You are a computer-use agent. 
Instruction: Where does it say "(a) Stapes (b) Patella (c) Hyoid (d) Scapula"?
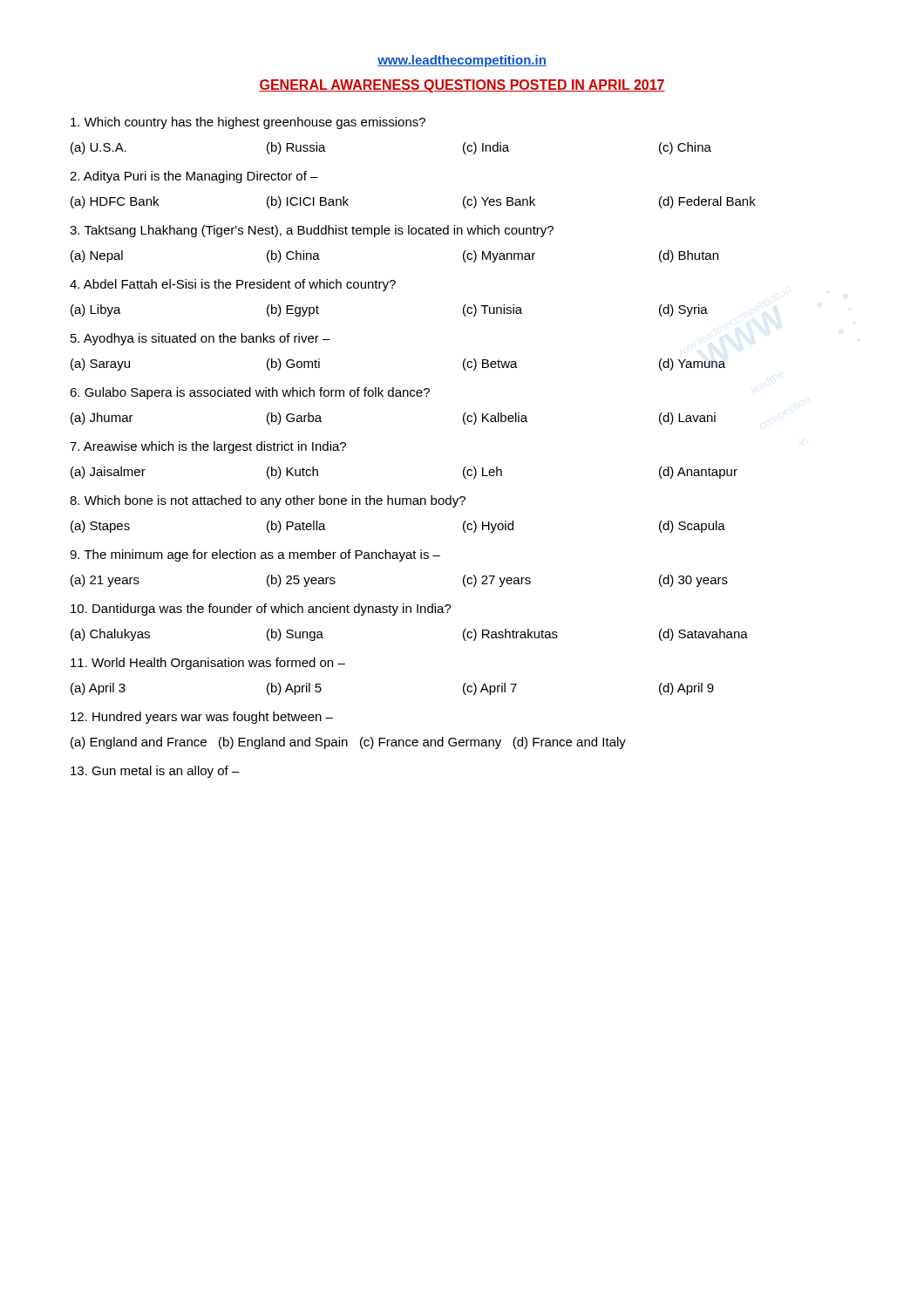click(462, 525)
